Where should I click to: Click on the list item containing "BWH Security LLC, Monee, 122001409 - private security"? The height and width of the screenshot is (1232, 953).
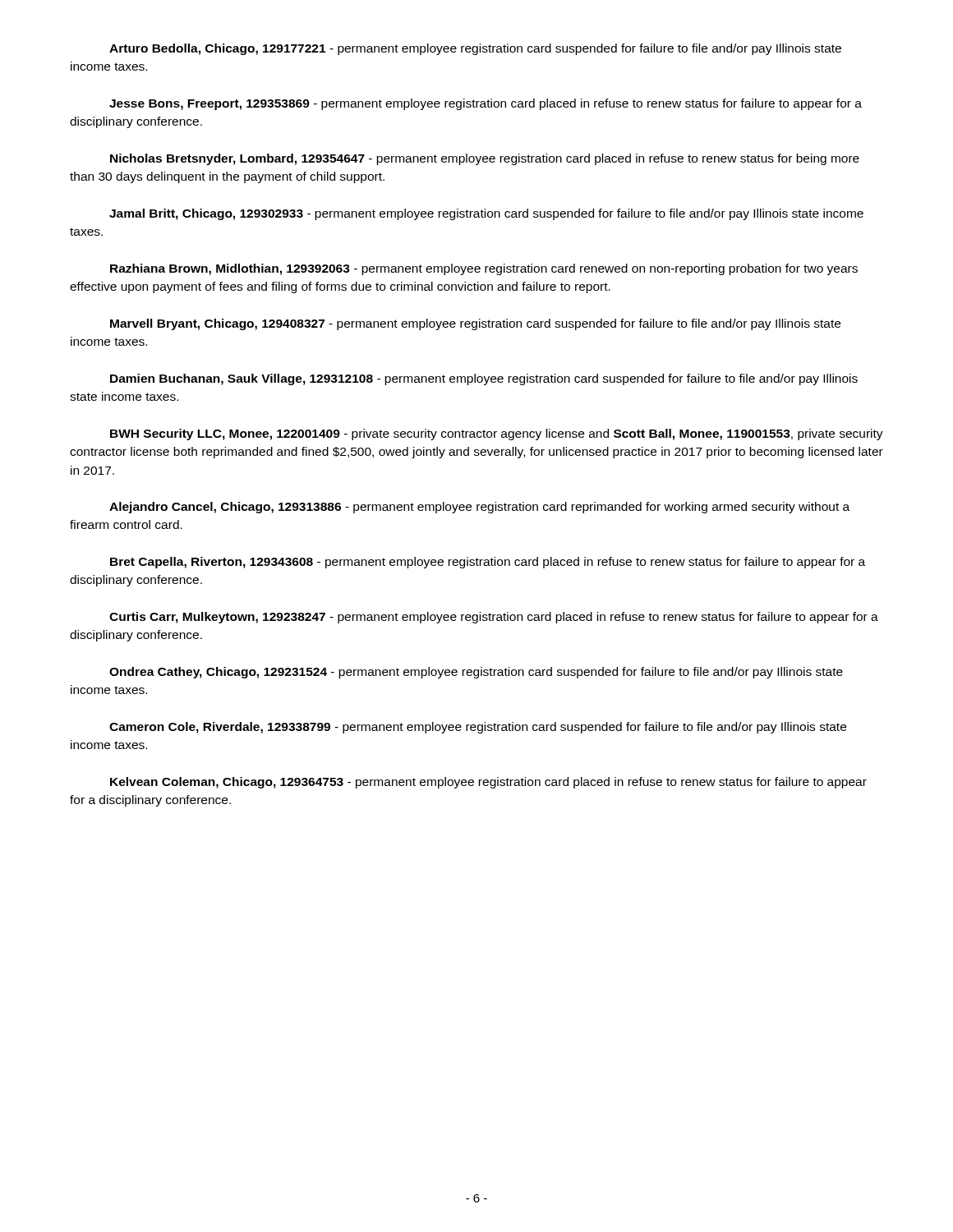pyautogui.click(x=476, y=452)
